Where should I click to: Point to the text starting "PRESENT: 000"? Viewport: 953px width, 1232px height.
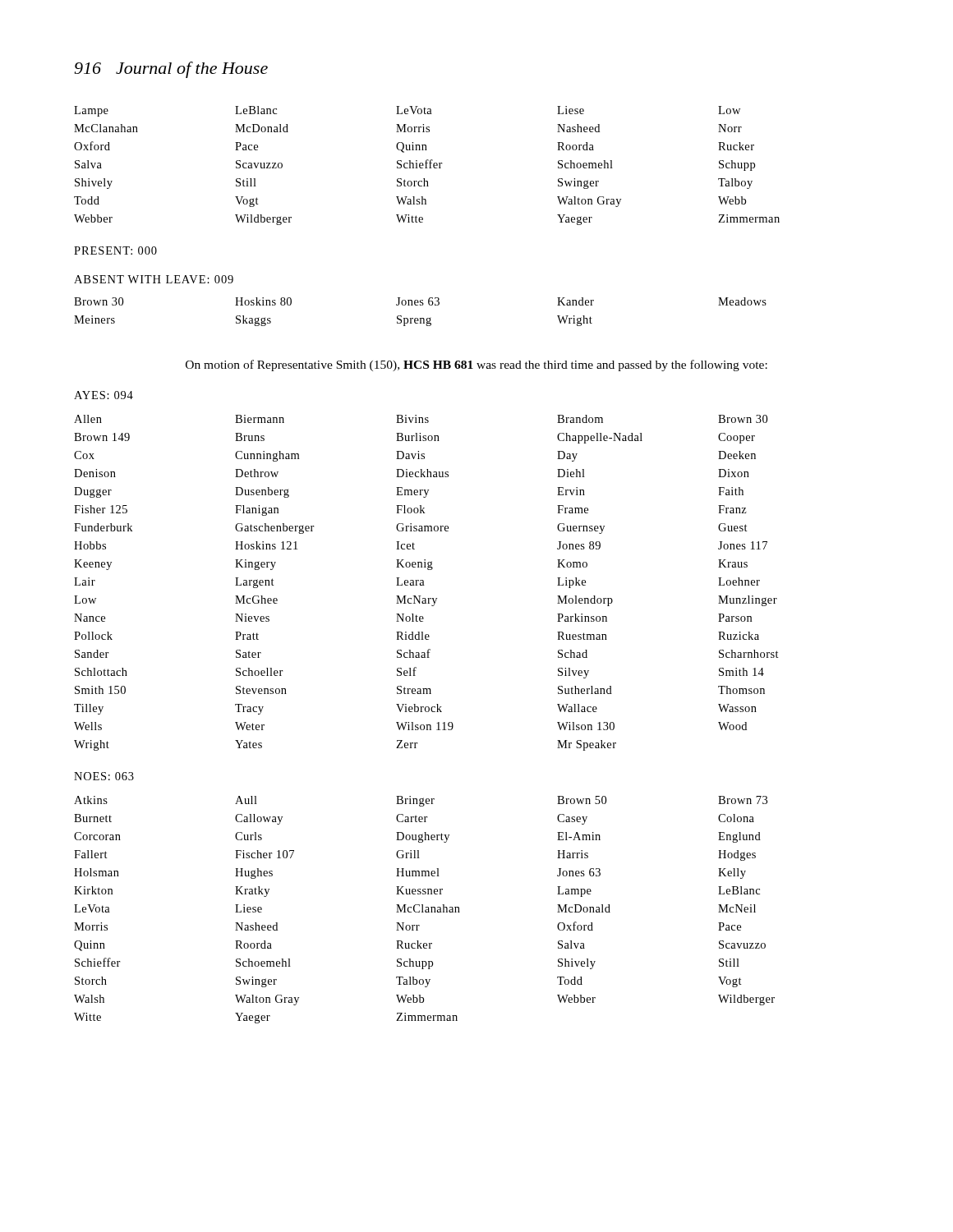click(x=116, y=251)
